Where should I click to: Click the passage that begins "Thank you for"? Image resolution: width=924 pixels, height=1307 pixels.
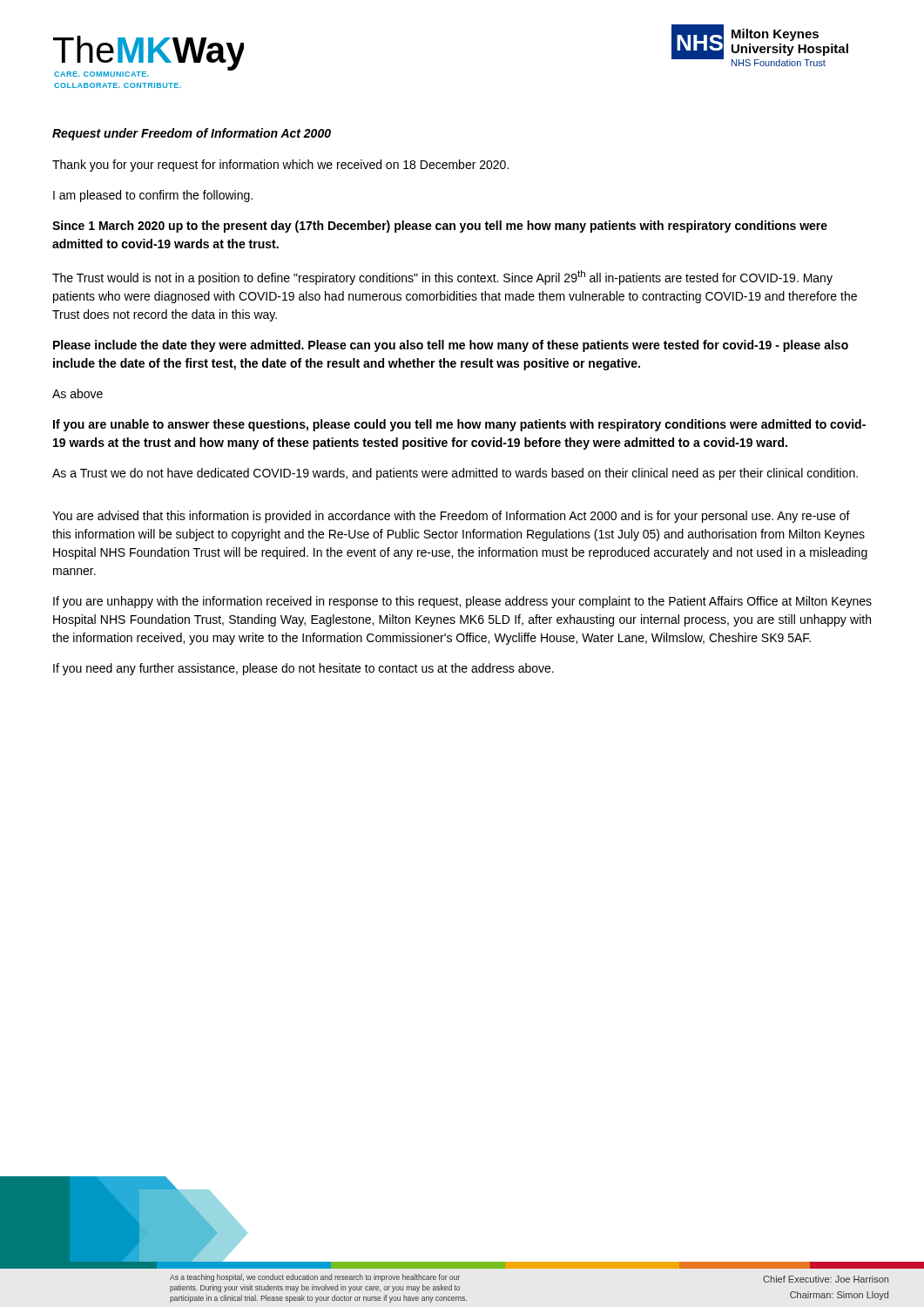[x=281, y=165]
